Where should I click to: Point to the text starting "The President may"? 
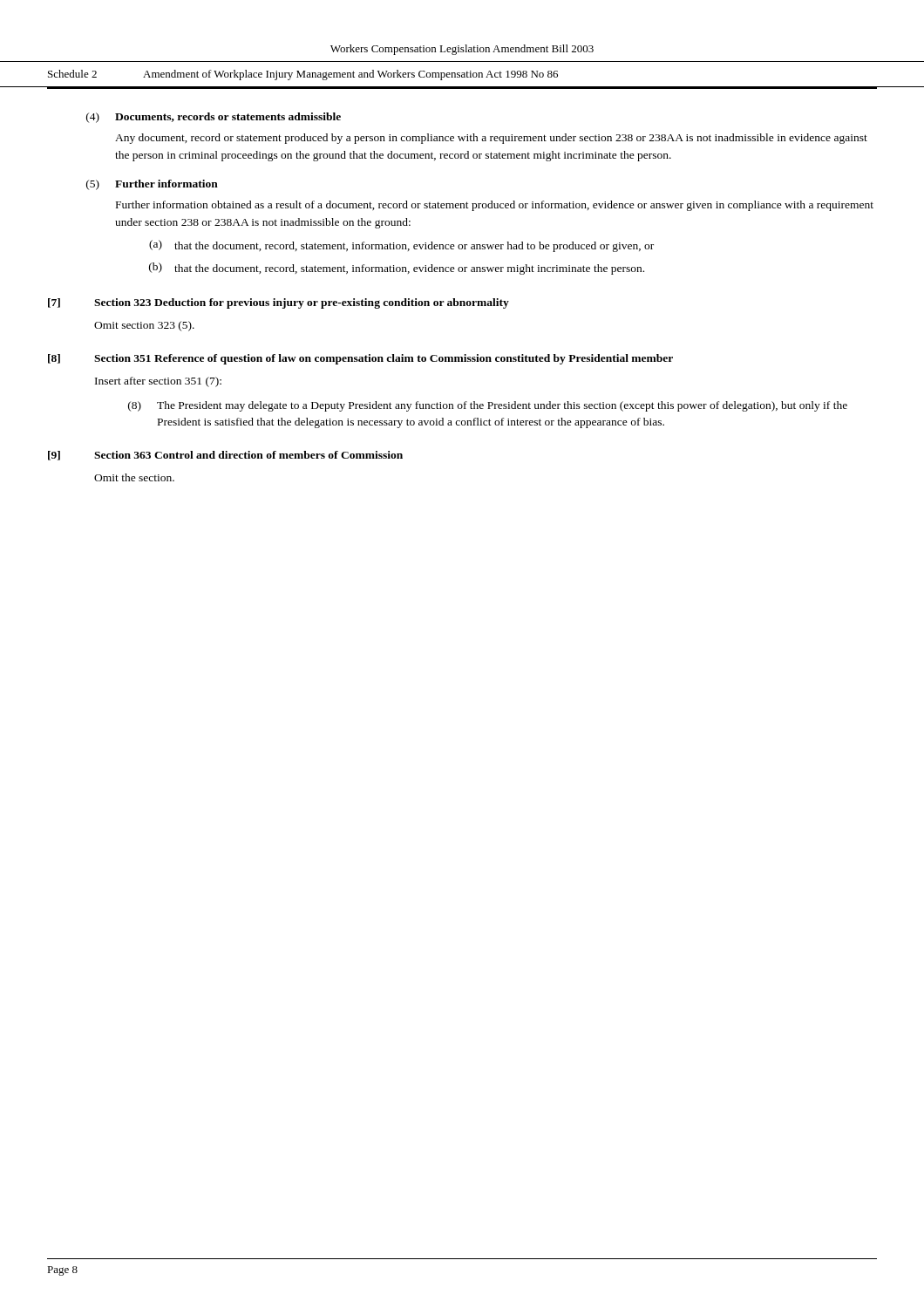(x=502, y=413)
